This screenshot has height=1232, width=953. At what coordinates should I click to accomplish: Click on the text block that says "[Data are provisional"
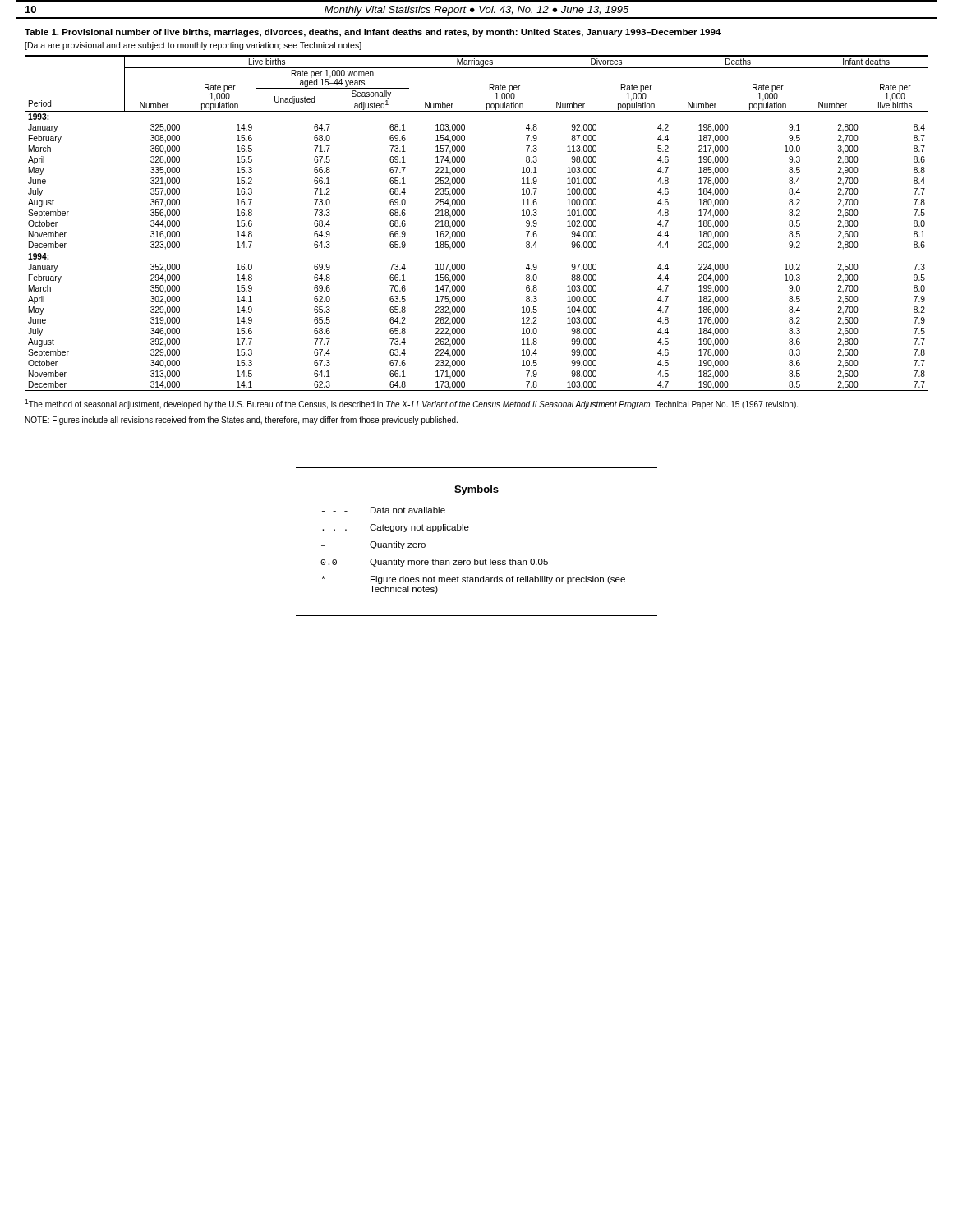(x=193, y=45)
